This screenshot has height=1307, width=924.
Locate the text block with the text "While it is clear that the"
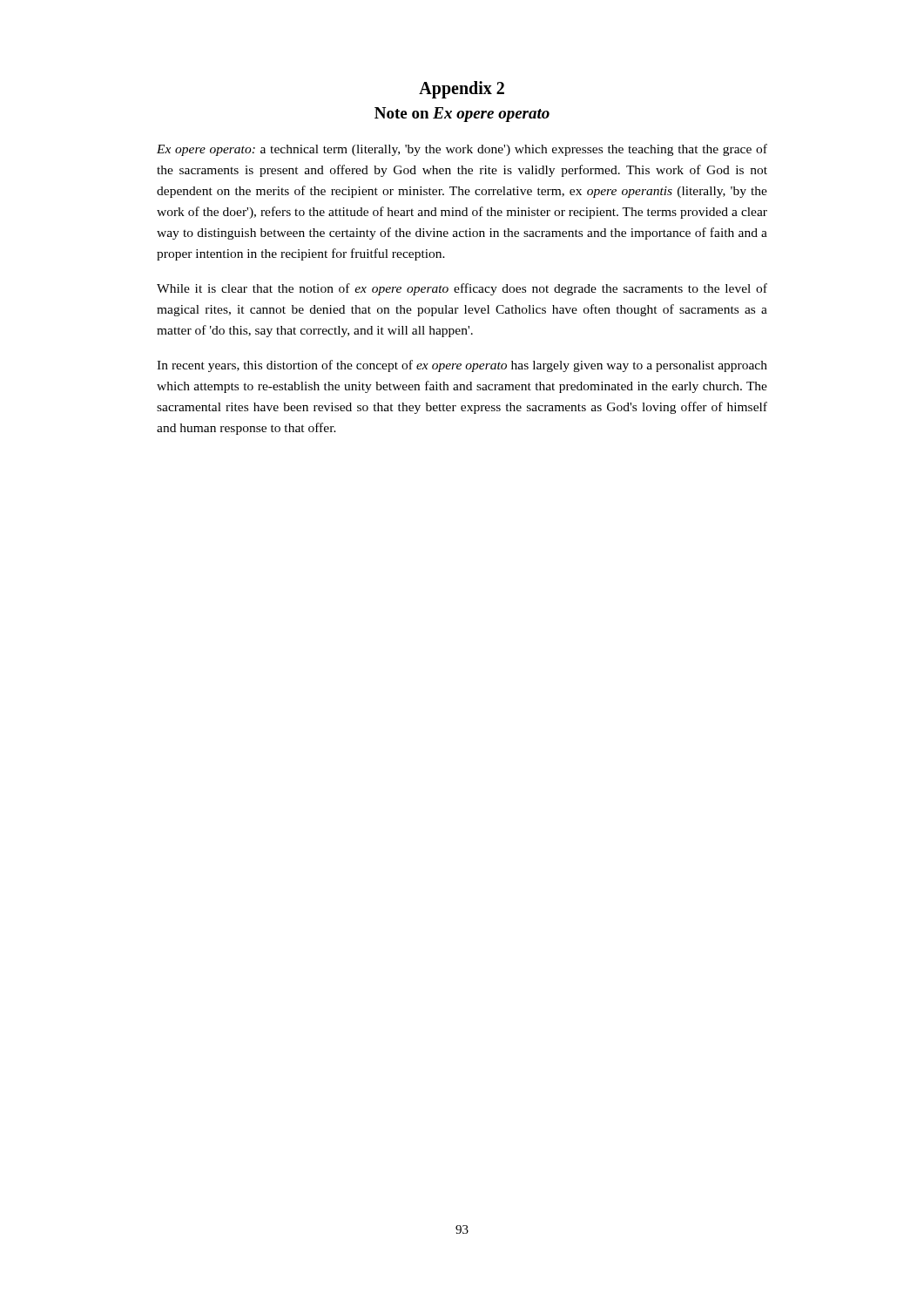462,309
